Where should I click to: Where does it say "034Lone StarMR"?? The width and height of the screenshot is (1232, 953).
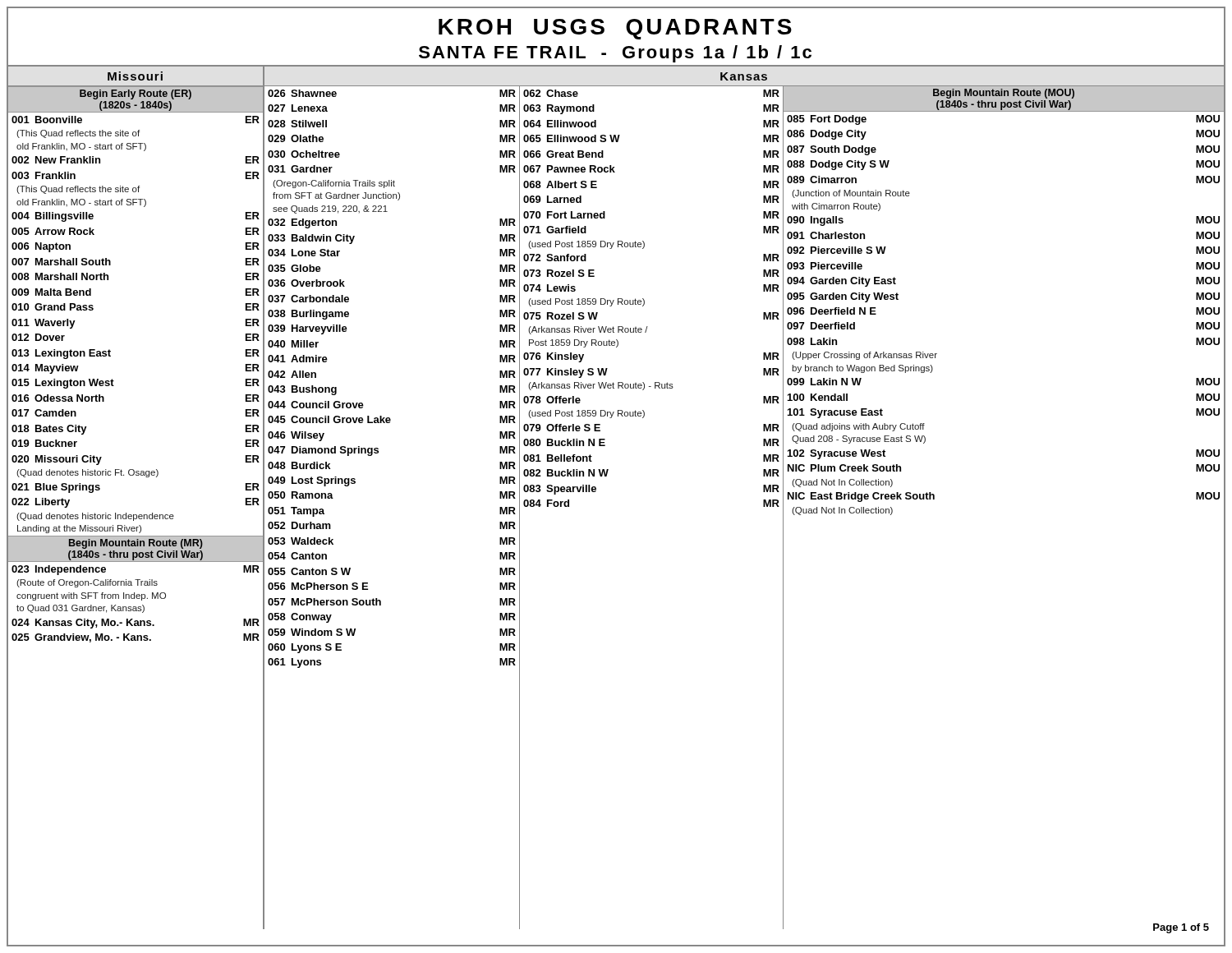coord(307,252)
